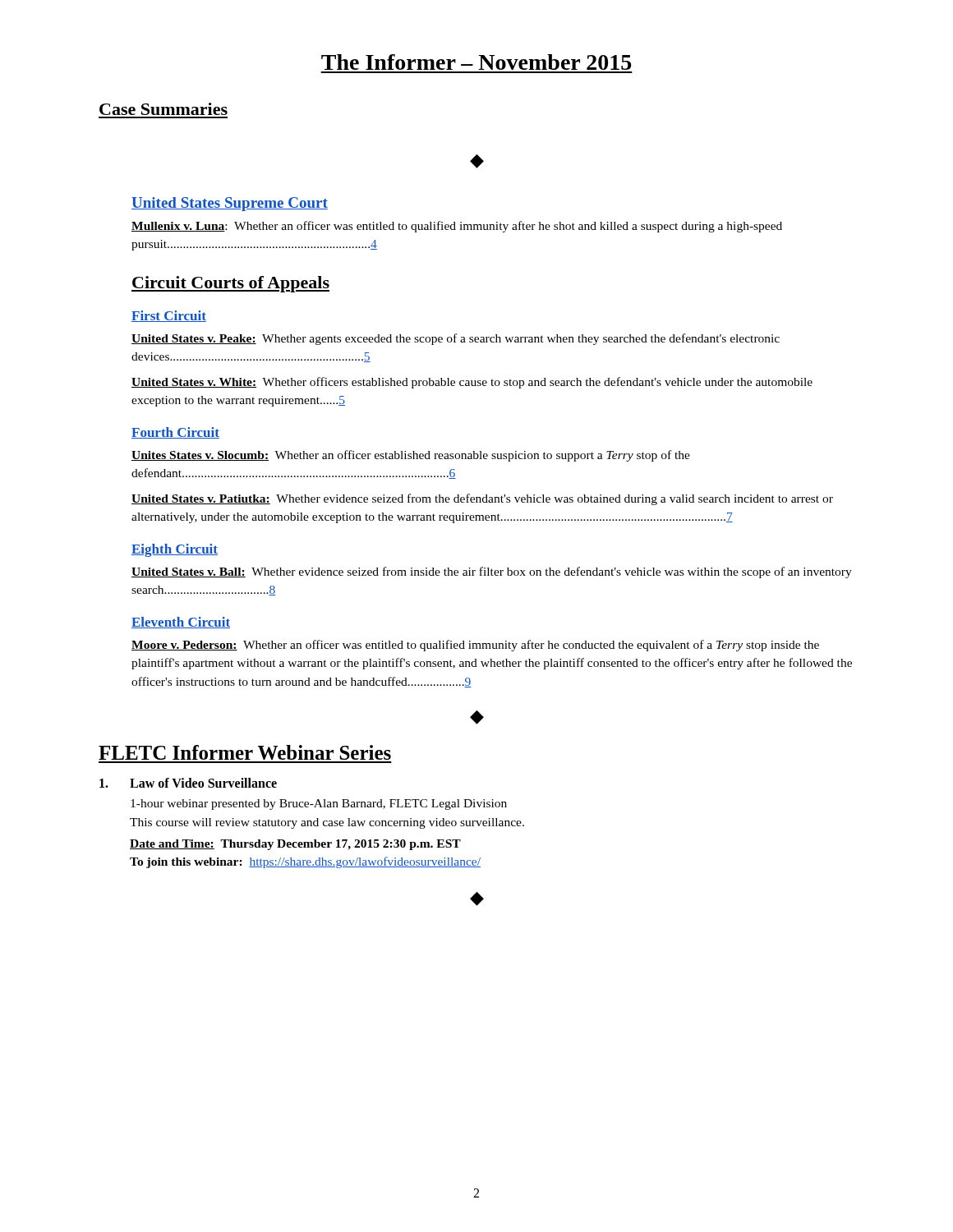The height and width of the screenshot is (1232, 953).
Task: Locate the section header with the text "Eighth Circuit"
Action: coord(175,549)
